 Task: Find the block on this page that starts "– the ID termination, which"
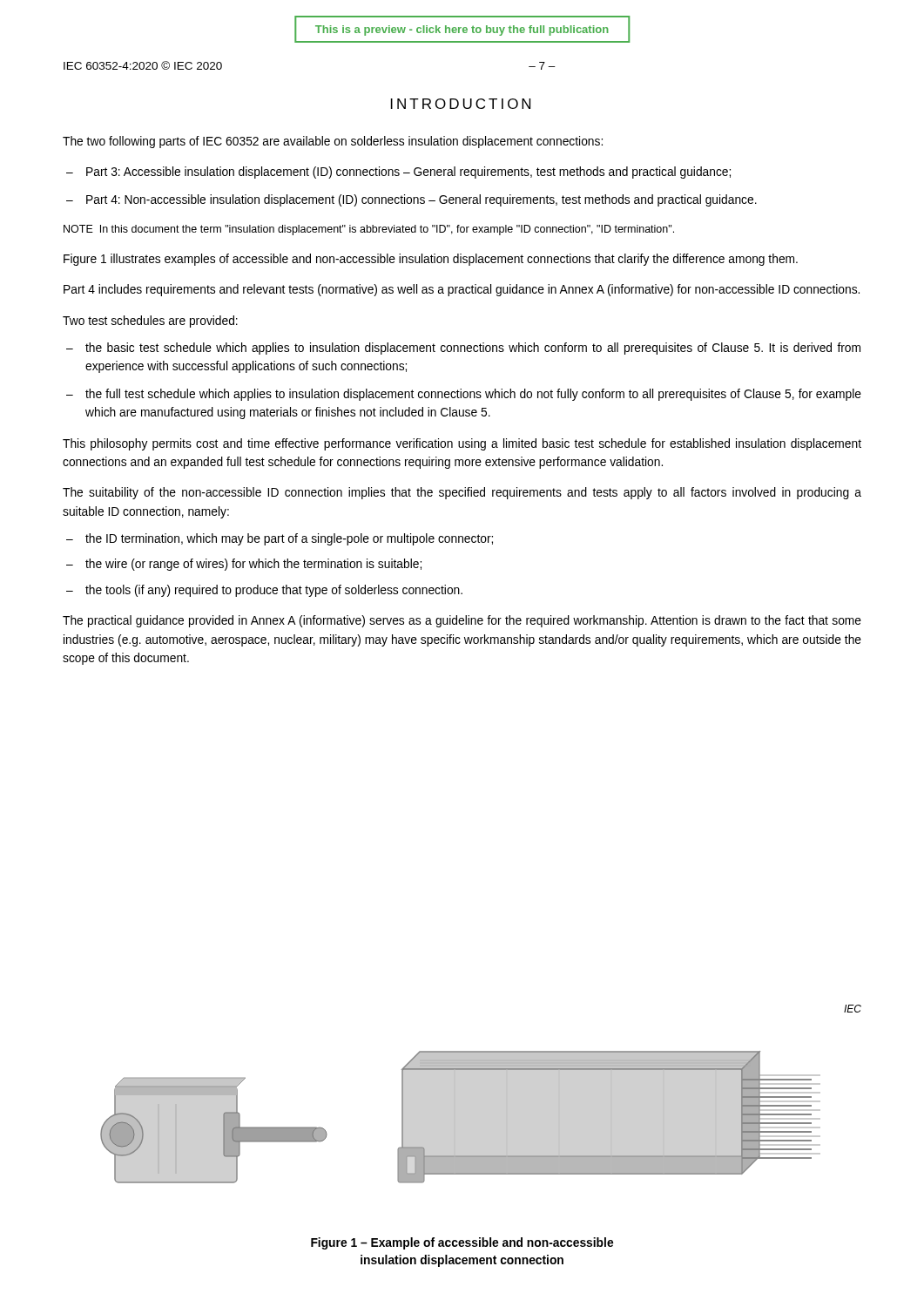click(x=462, y=539)
